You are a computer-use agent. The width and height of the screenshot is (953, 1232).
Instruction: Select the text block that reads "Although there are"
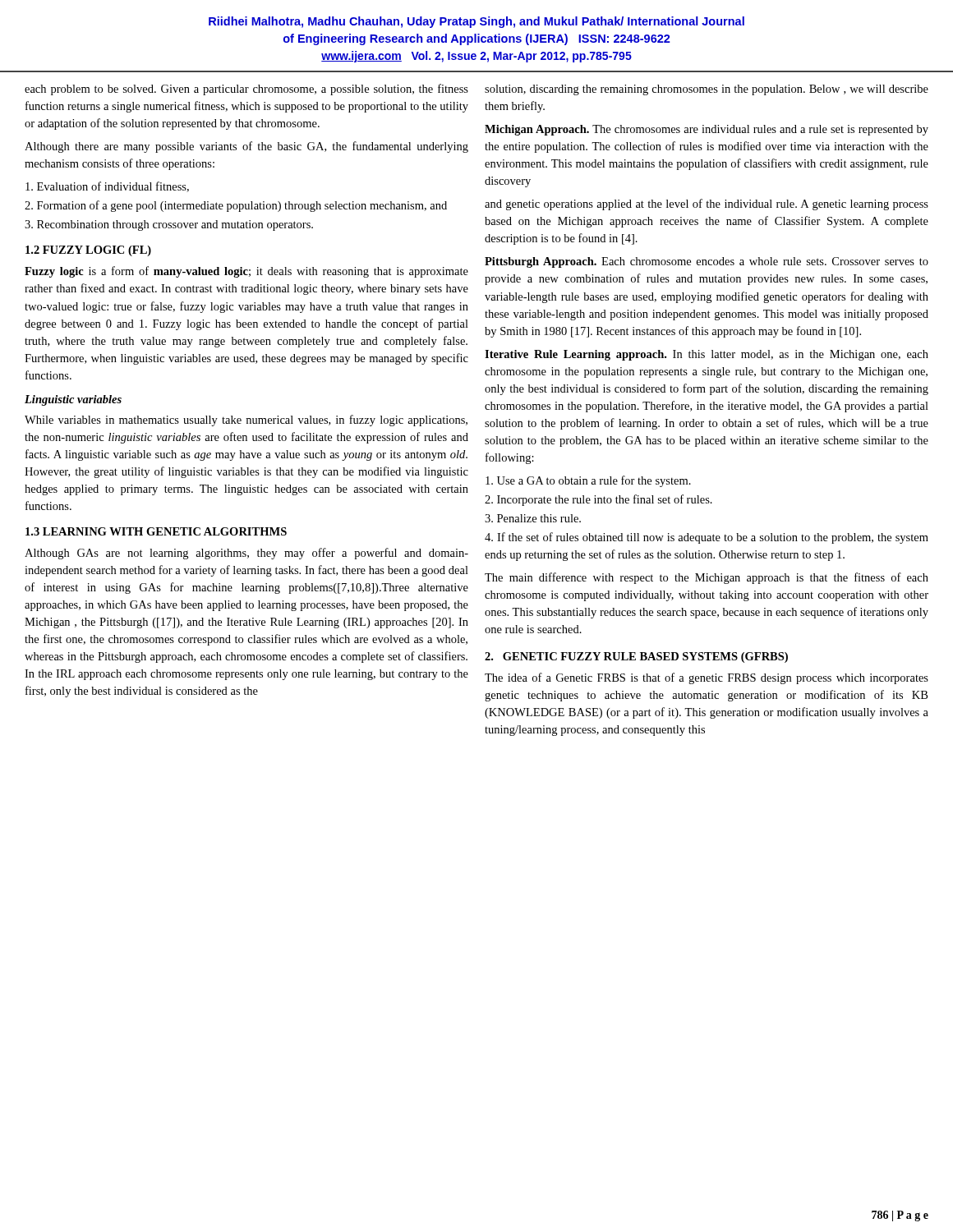click(246, 156)
